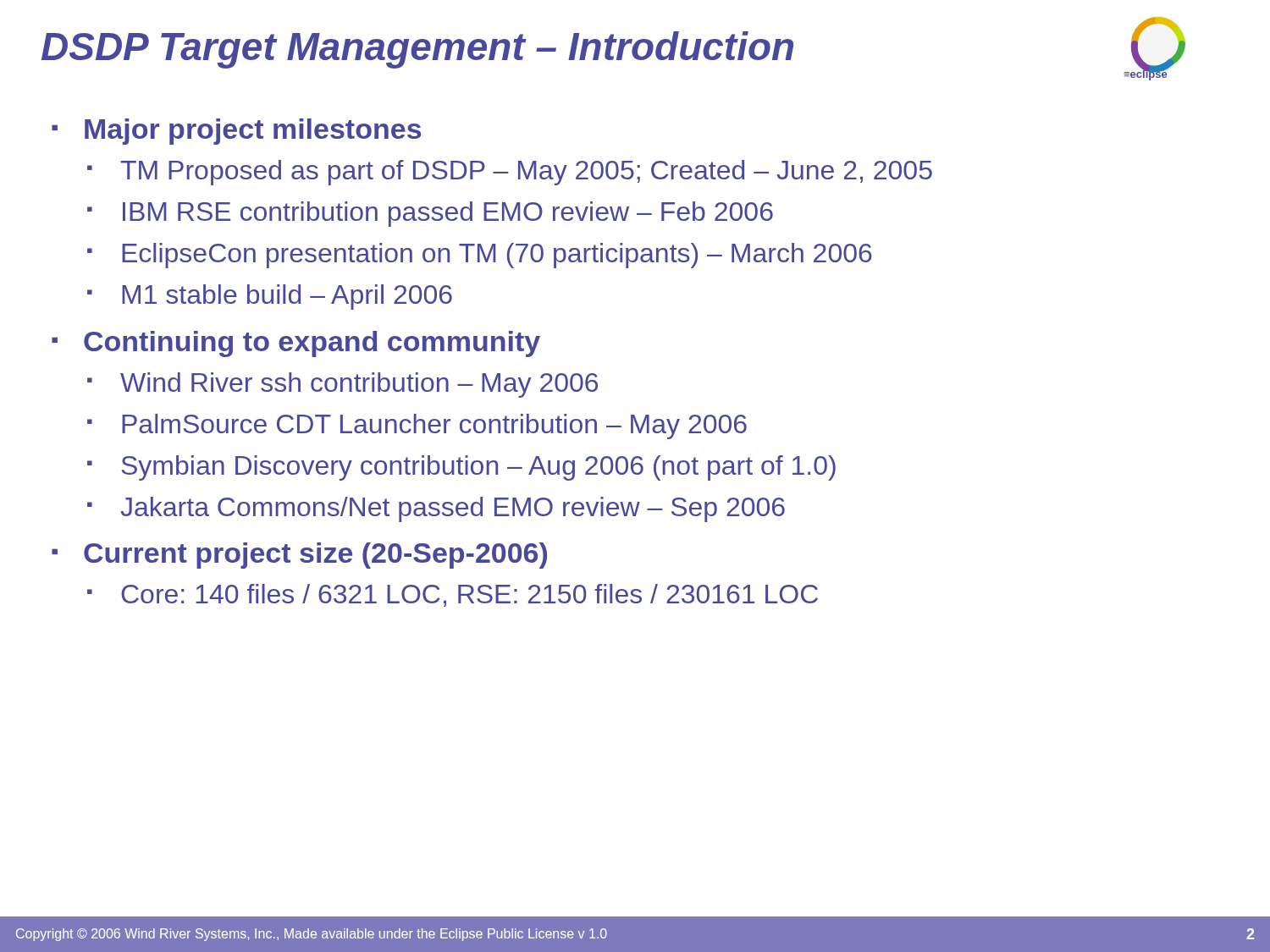Click on the list item that reads "Core: 140 files /"

(x=470, y=594)
